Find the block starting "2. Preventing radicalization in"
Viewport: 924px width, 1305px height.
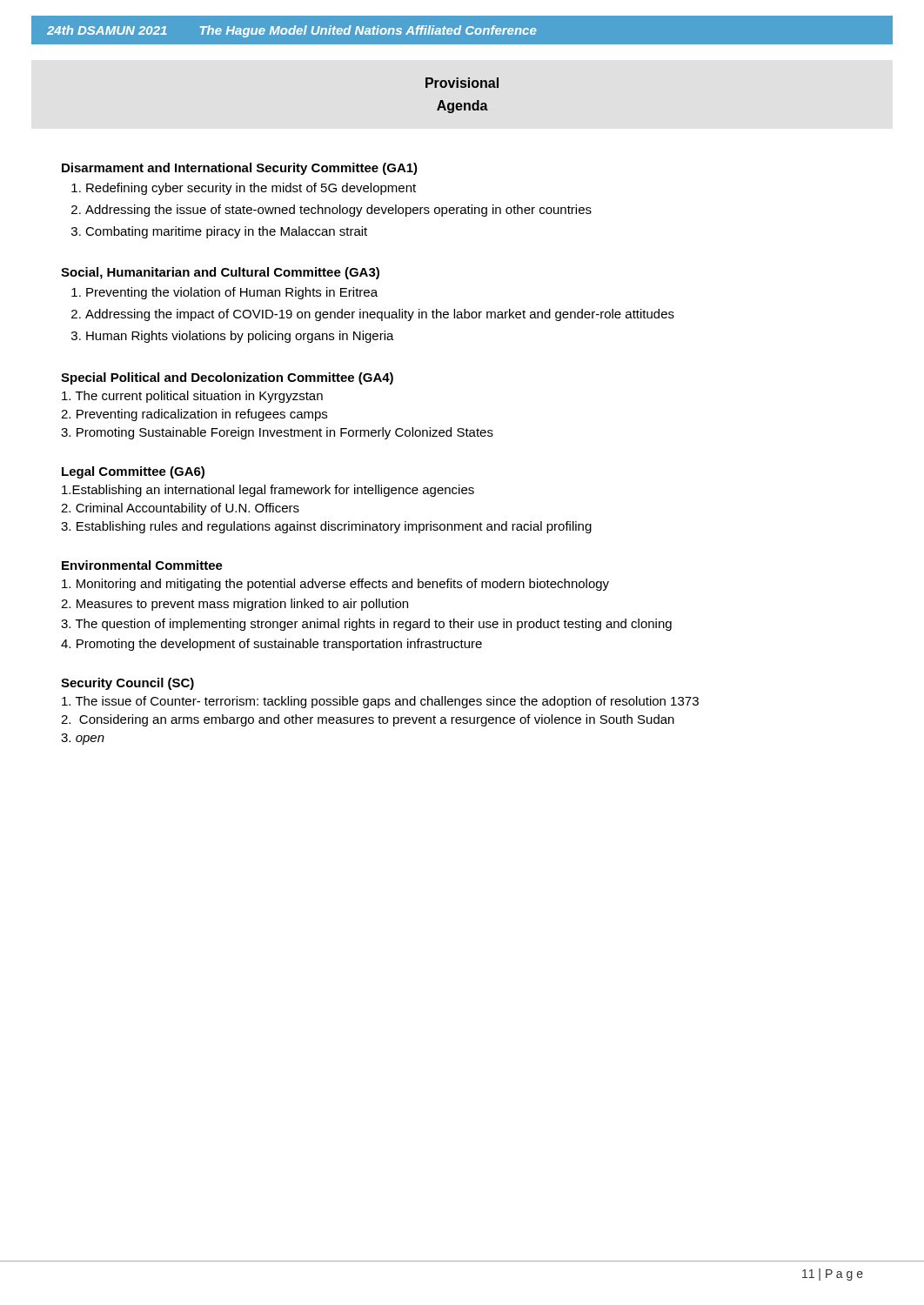(x=194, y=413)
